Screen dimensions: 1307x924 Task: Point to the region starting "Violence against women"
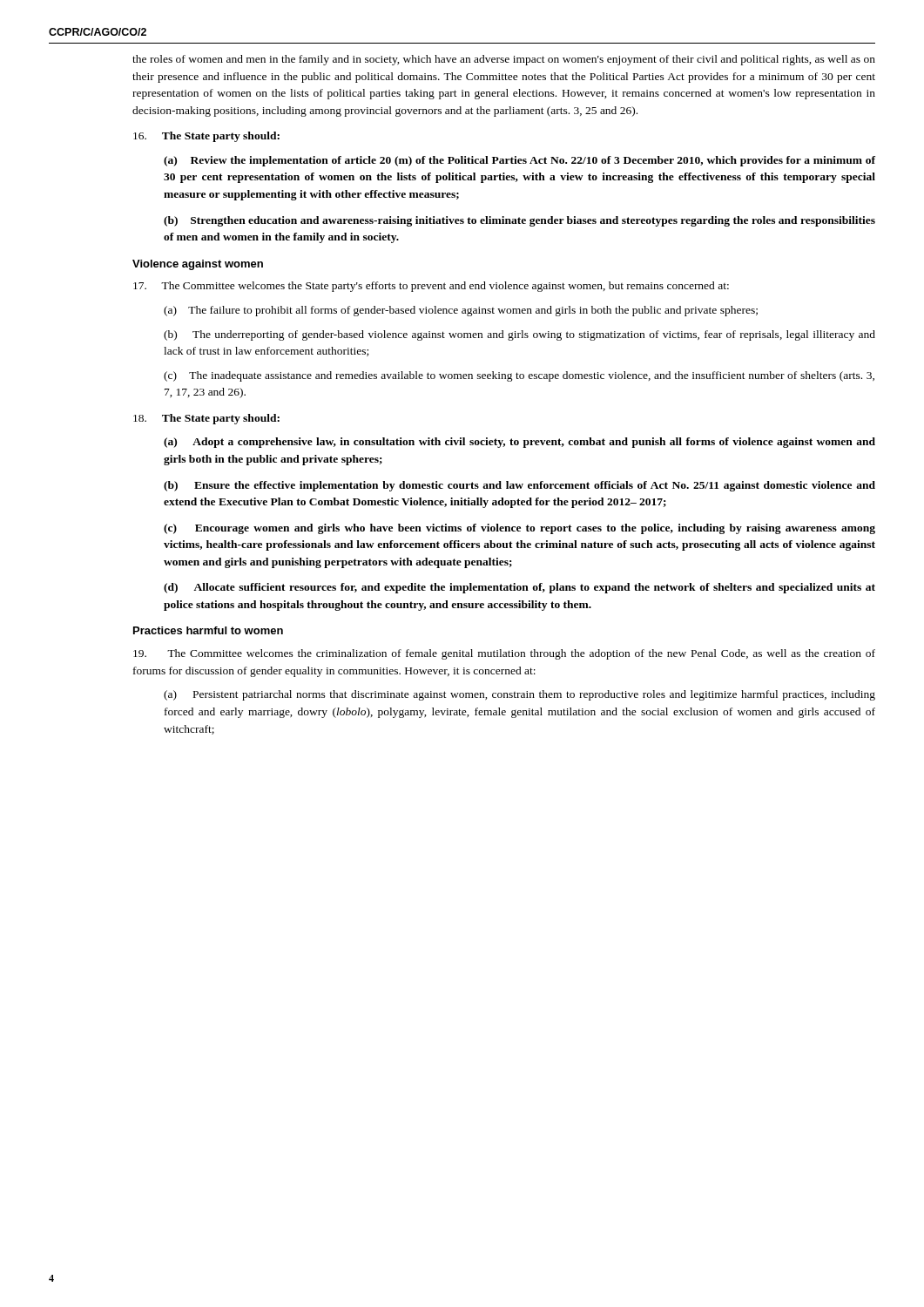pyautogui.click(x=198, y=263)
